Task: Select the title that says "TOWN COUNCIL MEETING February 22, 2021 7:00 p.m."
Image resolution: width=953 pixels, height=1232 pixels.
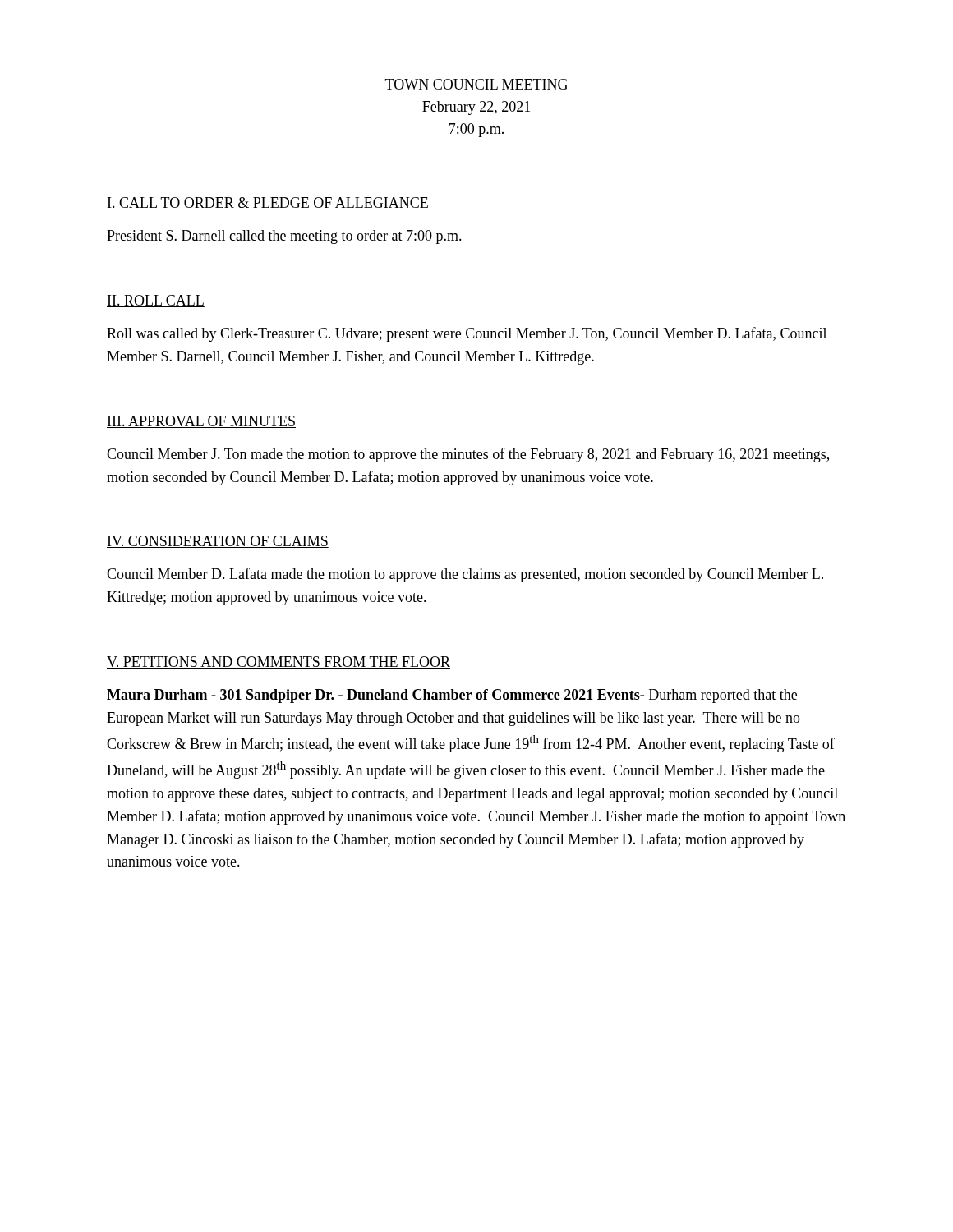Action: tap(476, 107)
